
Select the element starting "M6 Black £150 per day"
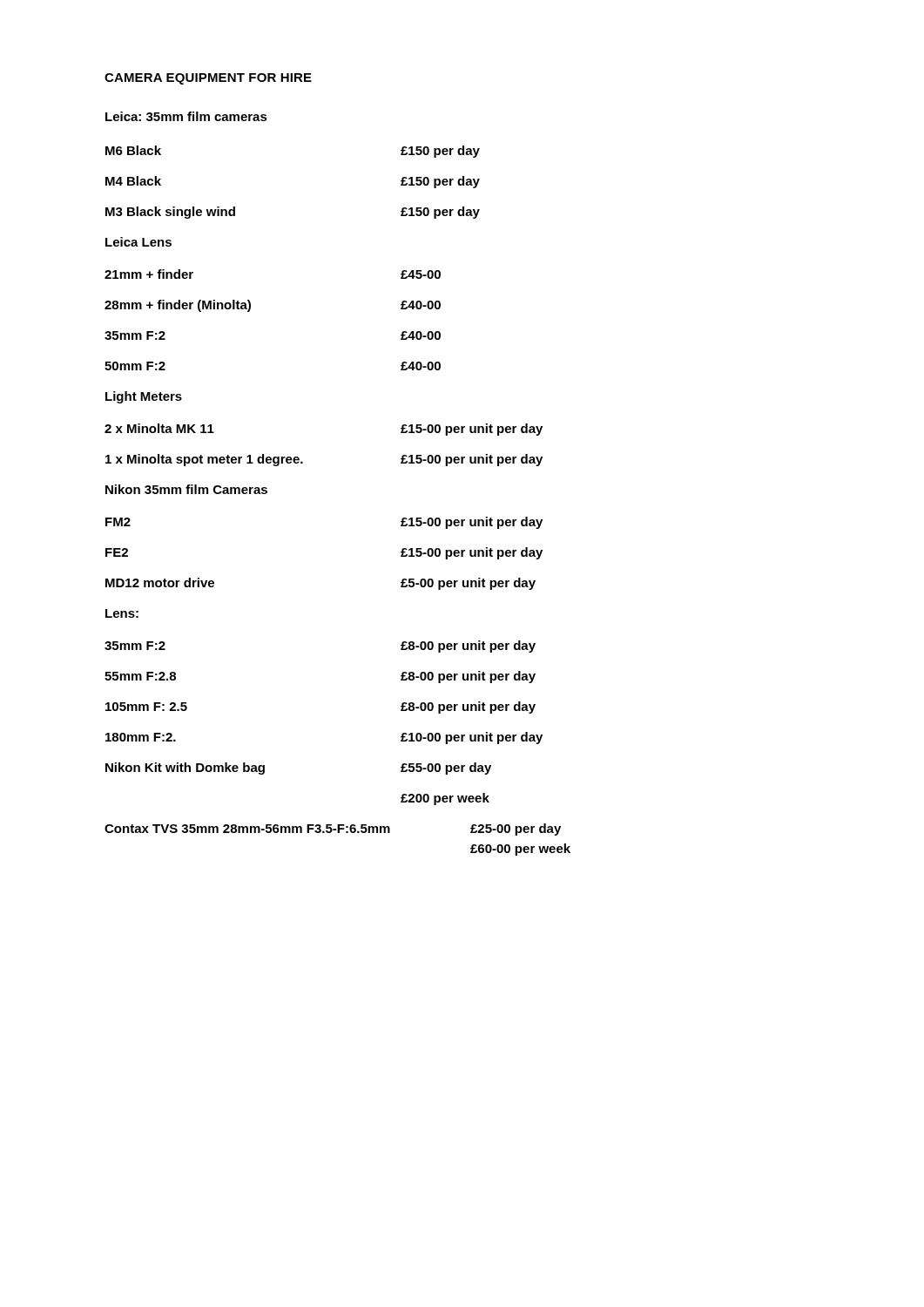point(131,151)
